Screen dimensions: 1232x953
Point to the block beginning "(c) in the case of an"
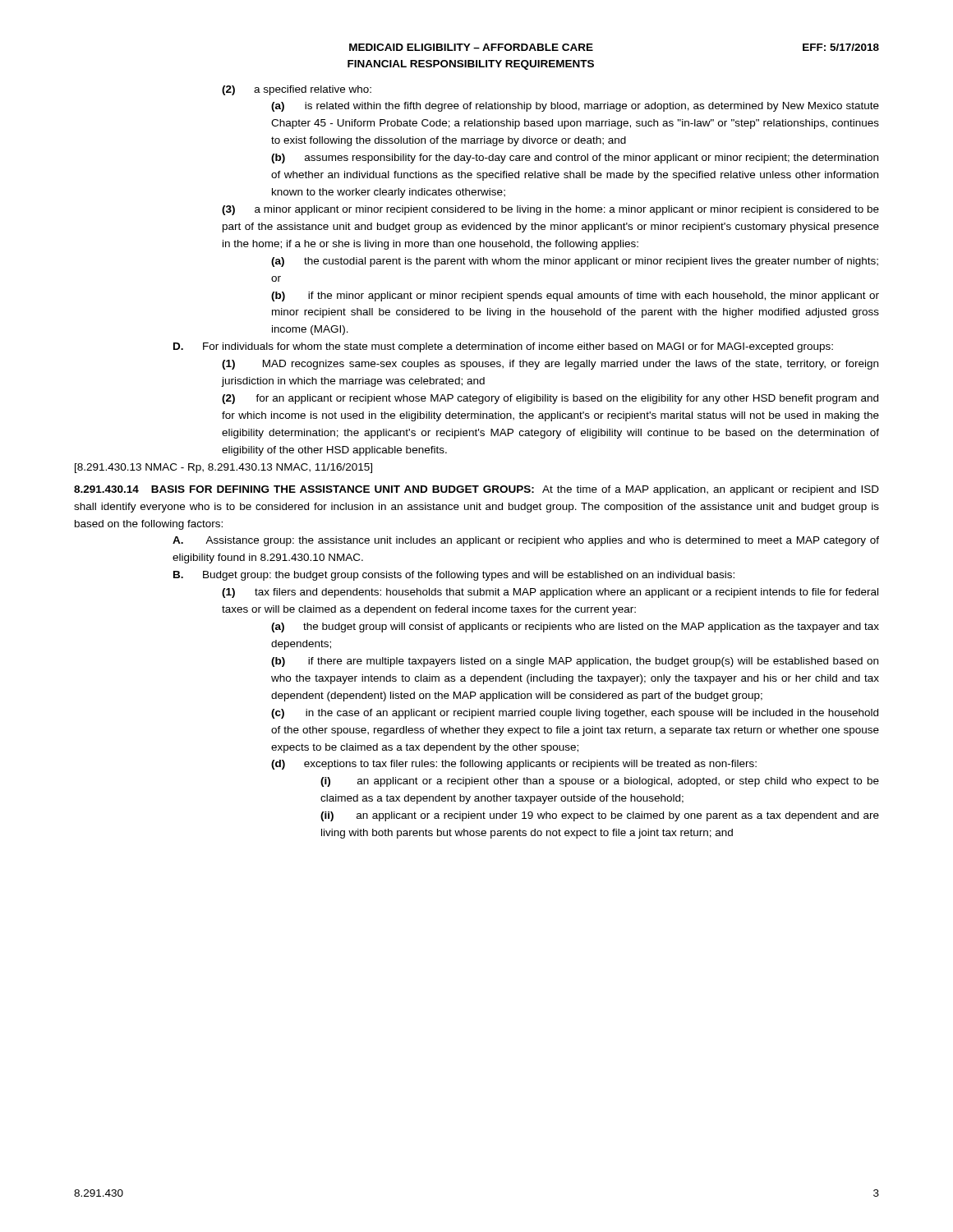tap(575, 730)
